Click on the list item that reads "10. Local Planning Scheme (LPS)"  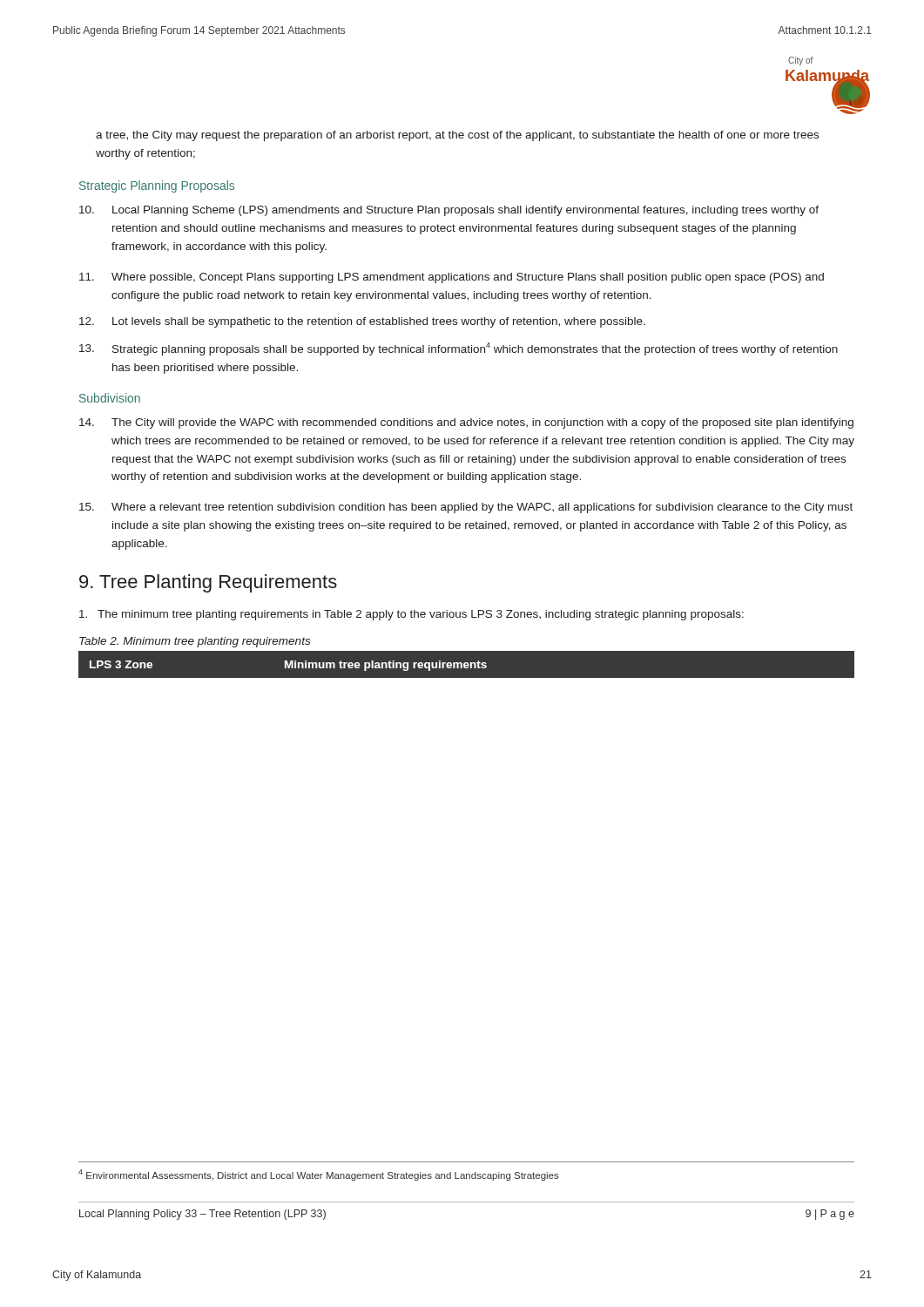point(466,228)
